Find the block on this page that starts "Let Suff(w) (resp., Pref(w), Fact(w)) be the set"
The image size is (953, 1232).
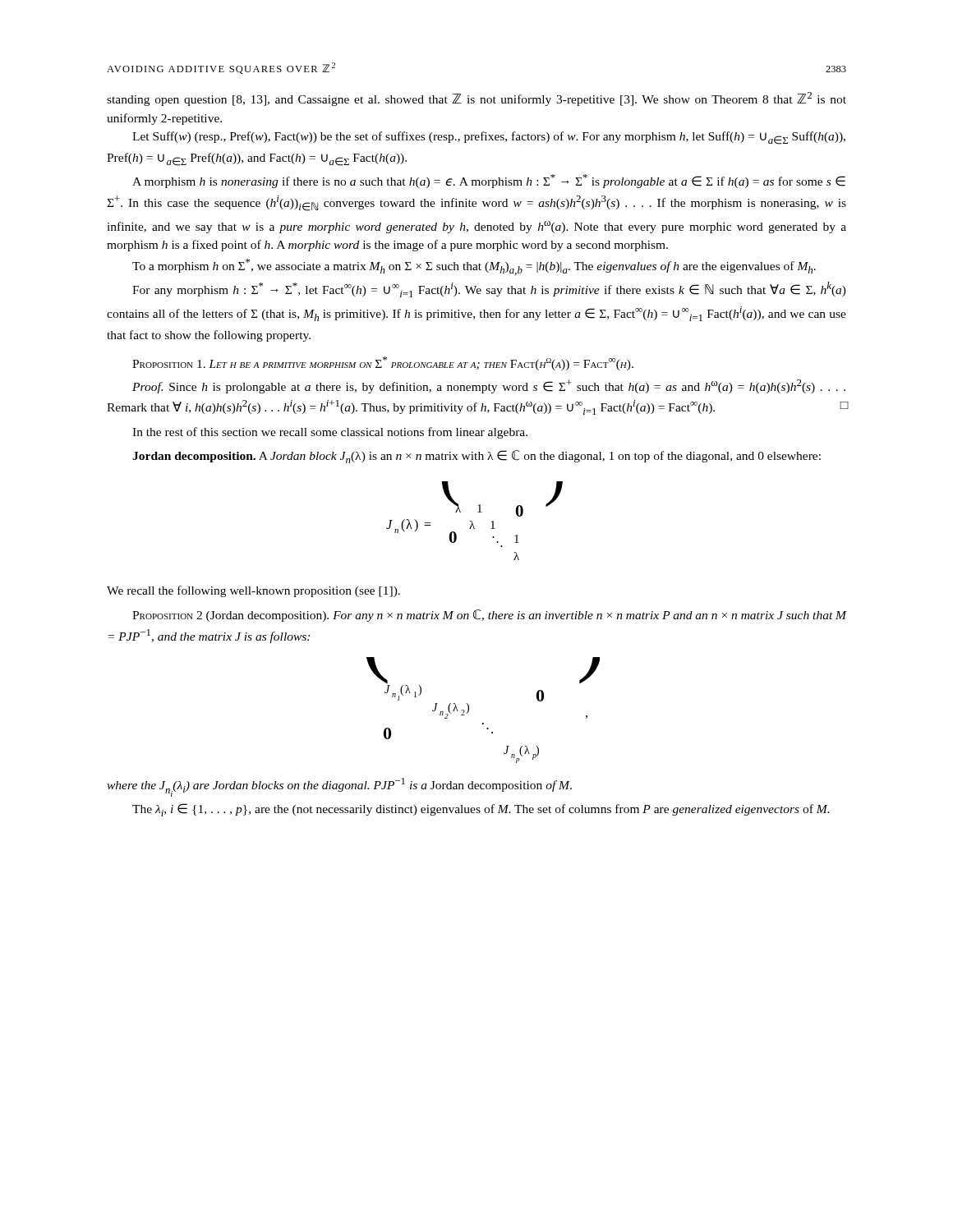pyautogui.click(x=476, y=149)
